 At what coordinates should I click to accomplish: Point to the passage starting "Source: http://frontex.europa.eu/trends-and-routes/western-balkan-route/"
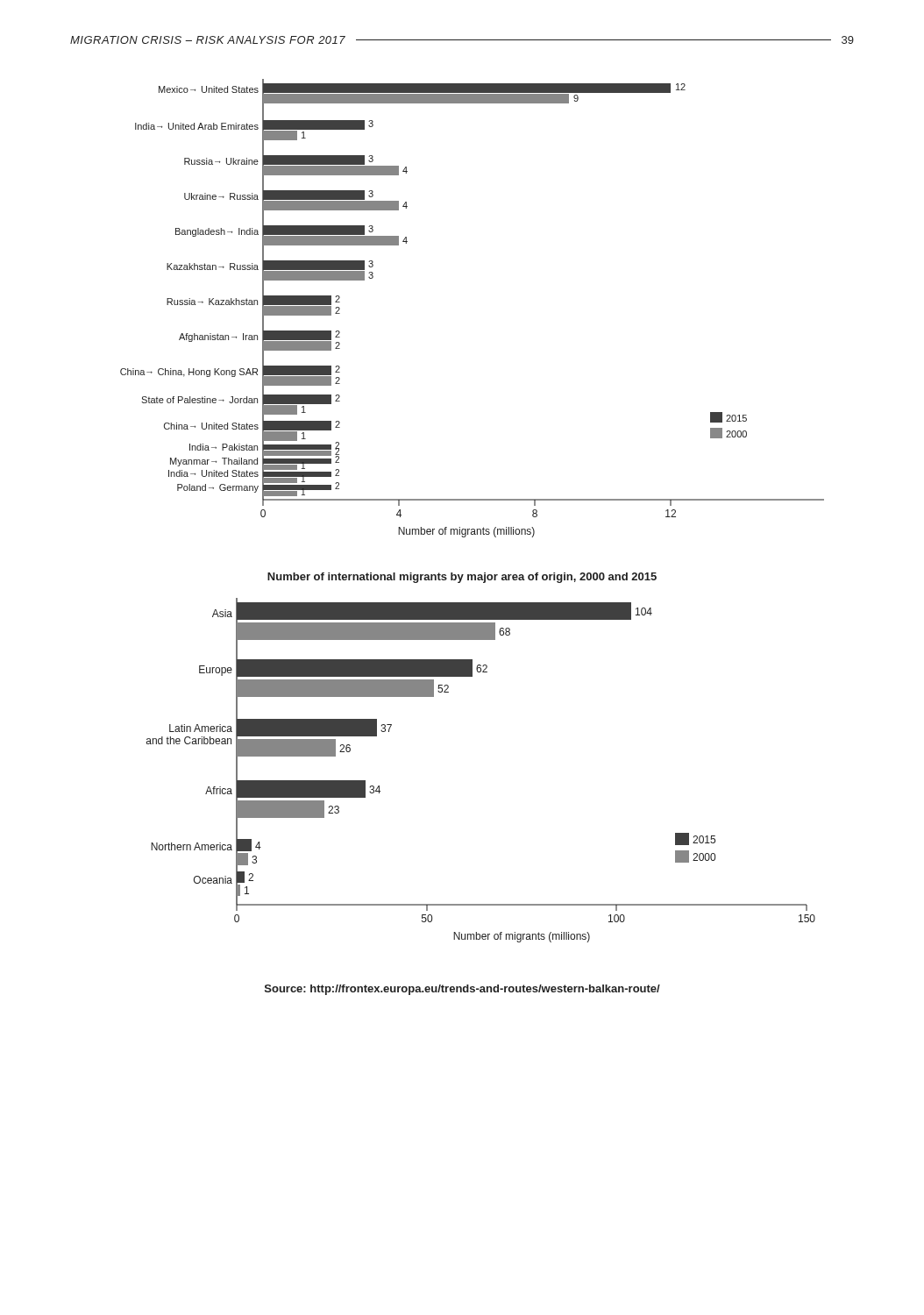pos(462,988)
